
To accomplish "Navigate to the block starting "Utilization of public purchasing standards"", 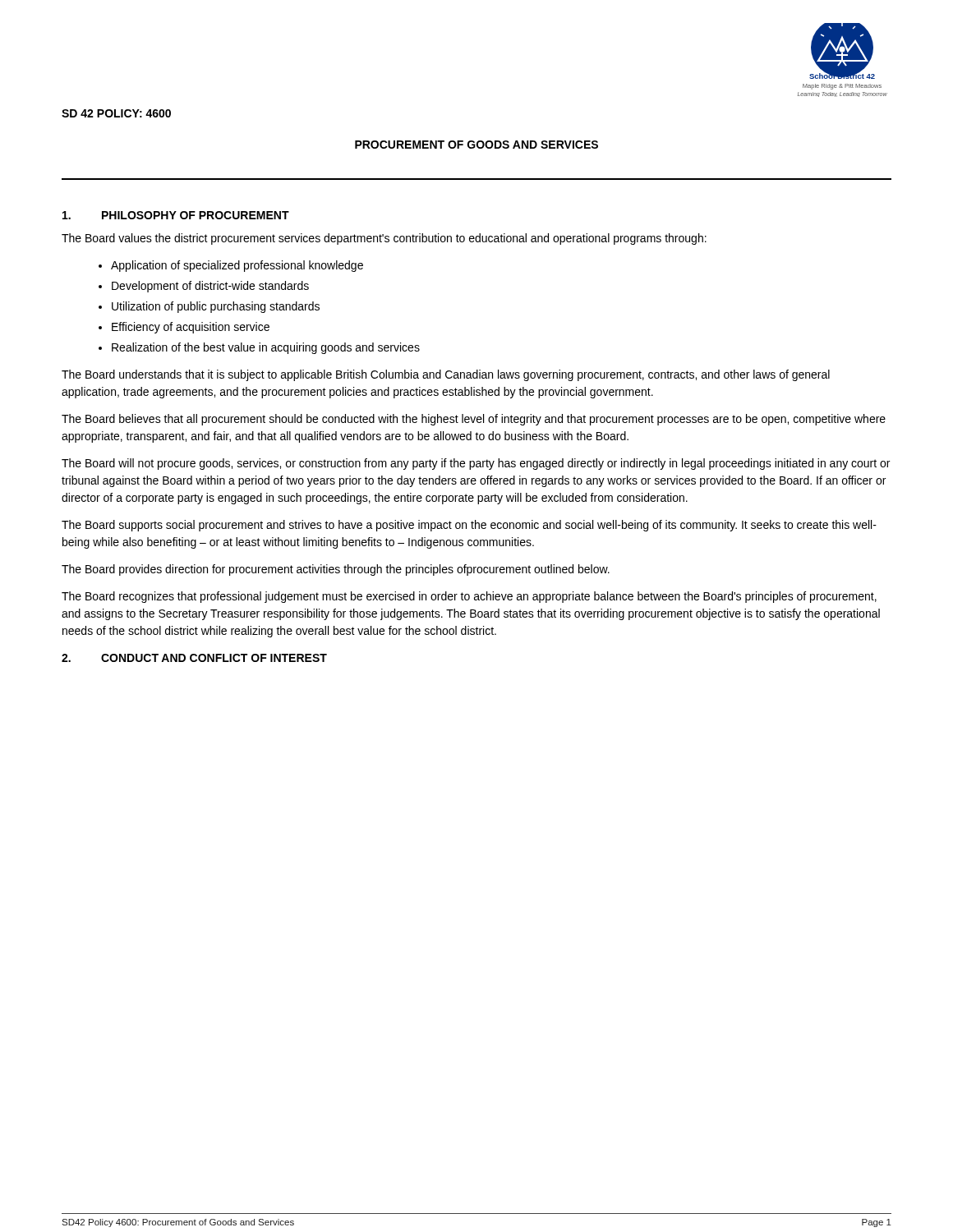I will coord(215,306).
